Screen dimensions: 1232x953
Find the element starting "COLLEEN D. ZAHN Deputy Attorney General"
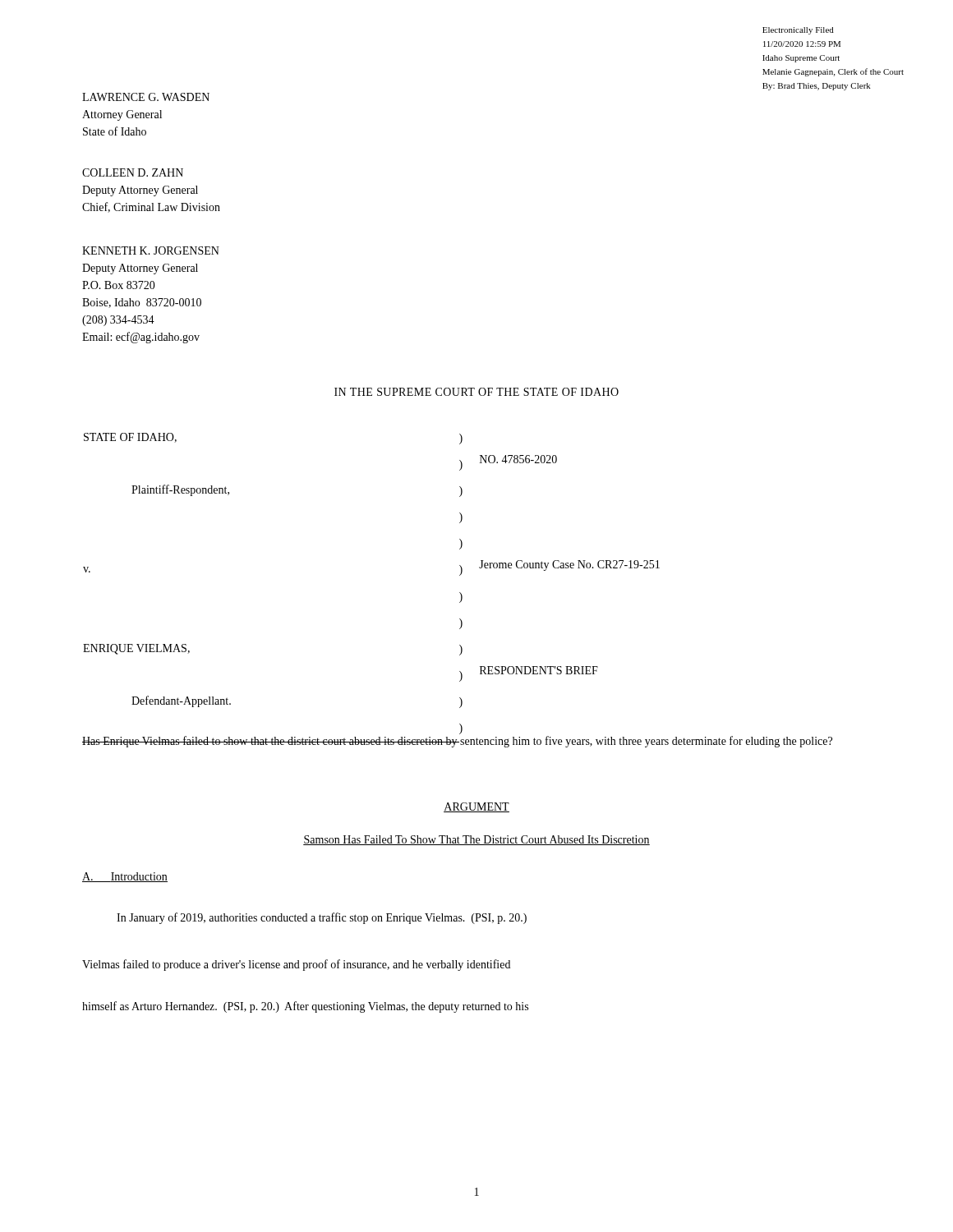click(x=151, y=190)
